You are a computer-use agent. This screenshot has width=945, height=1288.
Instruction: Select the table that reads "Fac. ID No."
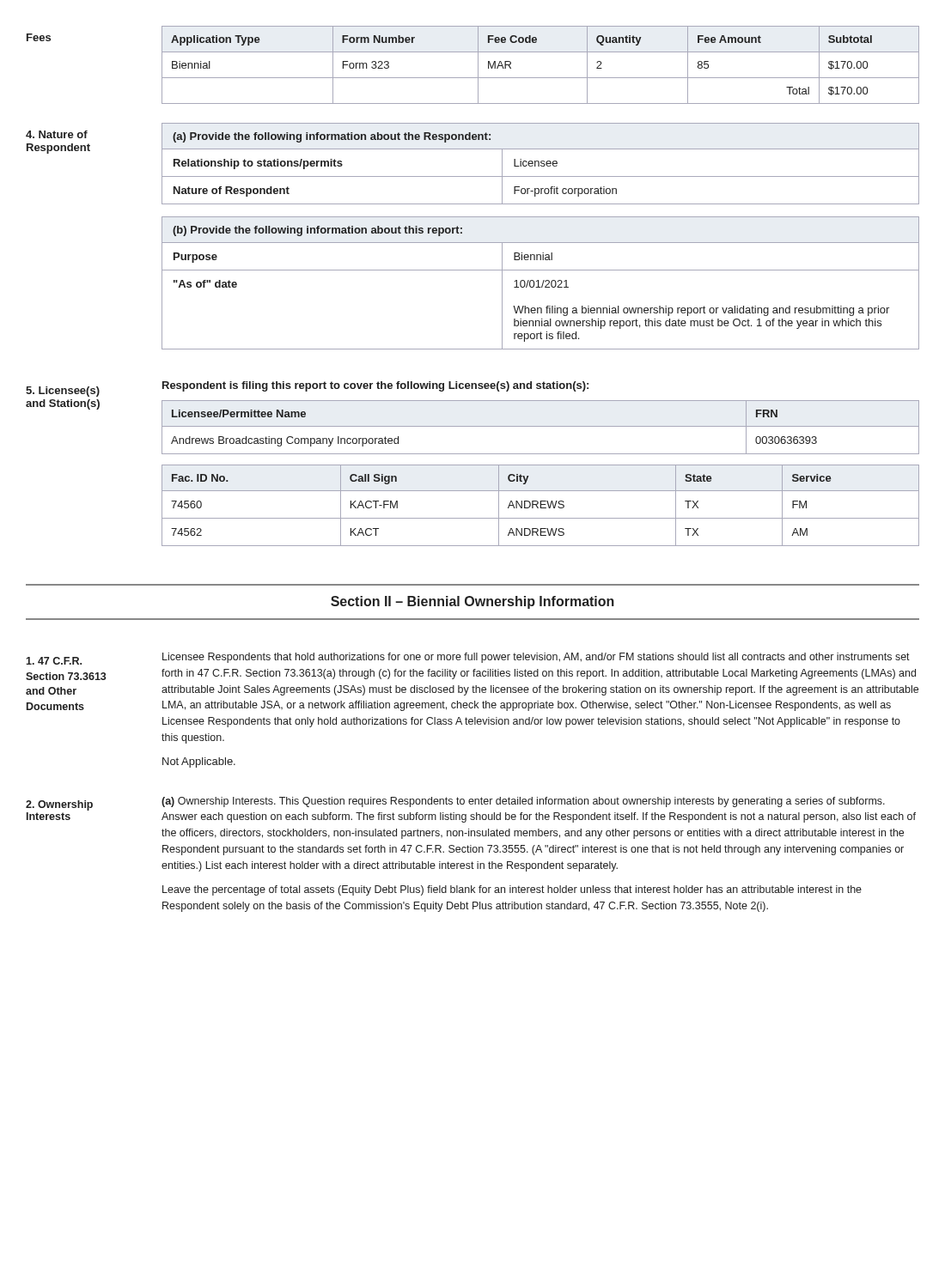(x=540, y=505)
